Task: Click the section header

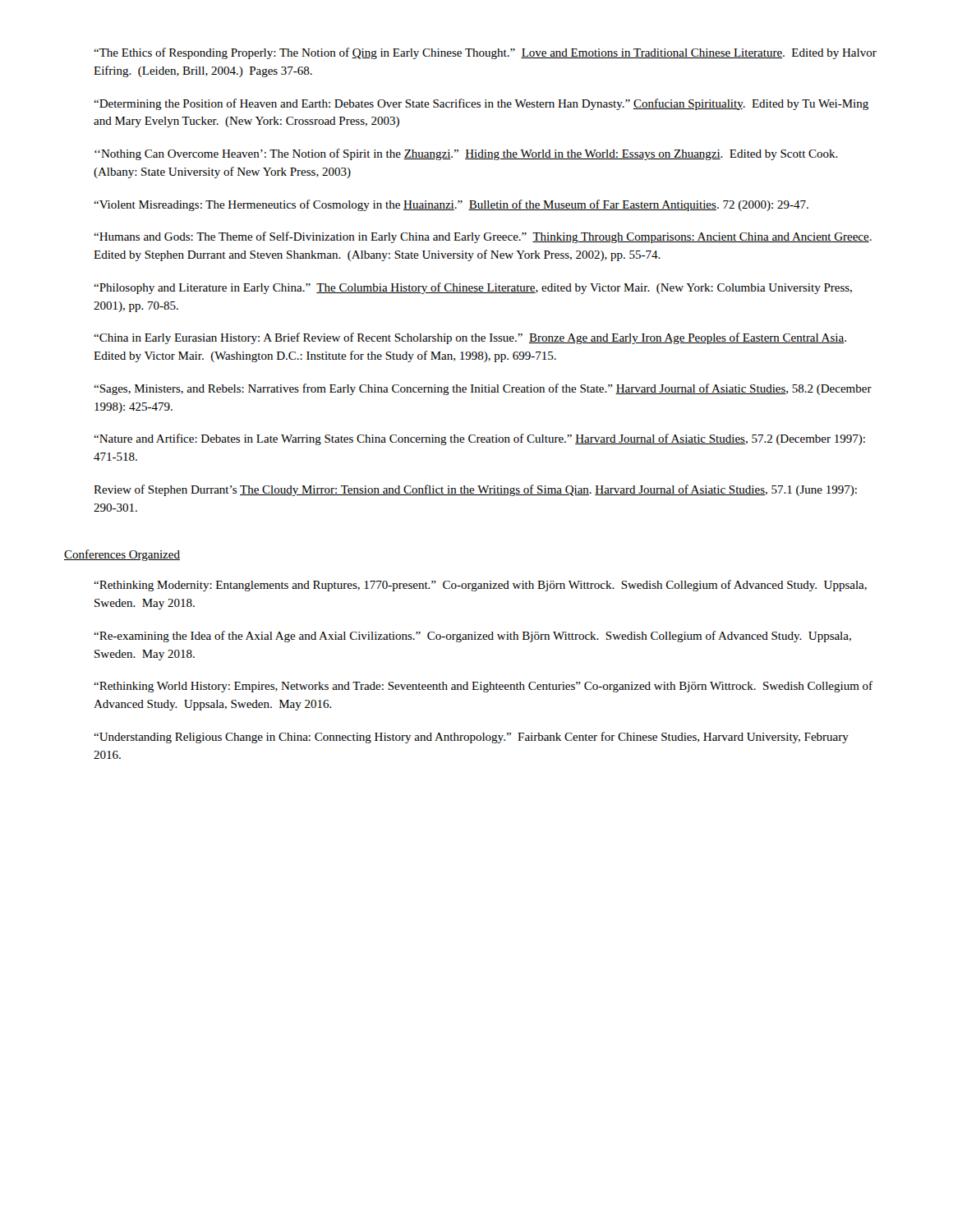Action: point(122,555)
